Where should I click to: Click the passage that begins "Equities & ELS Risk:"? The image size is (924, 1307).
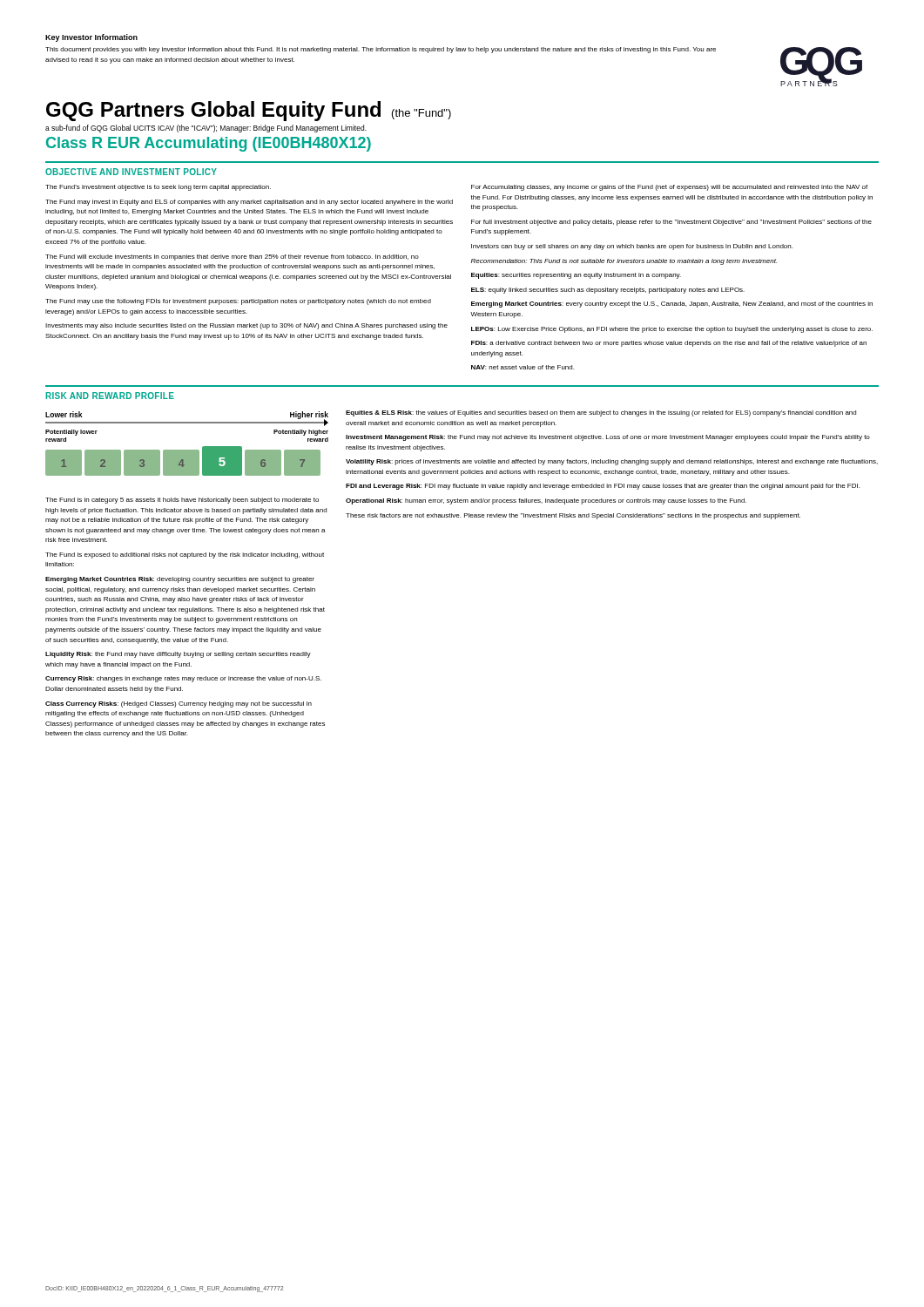point(612,464)
